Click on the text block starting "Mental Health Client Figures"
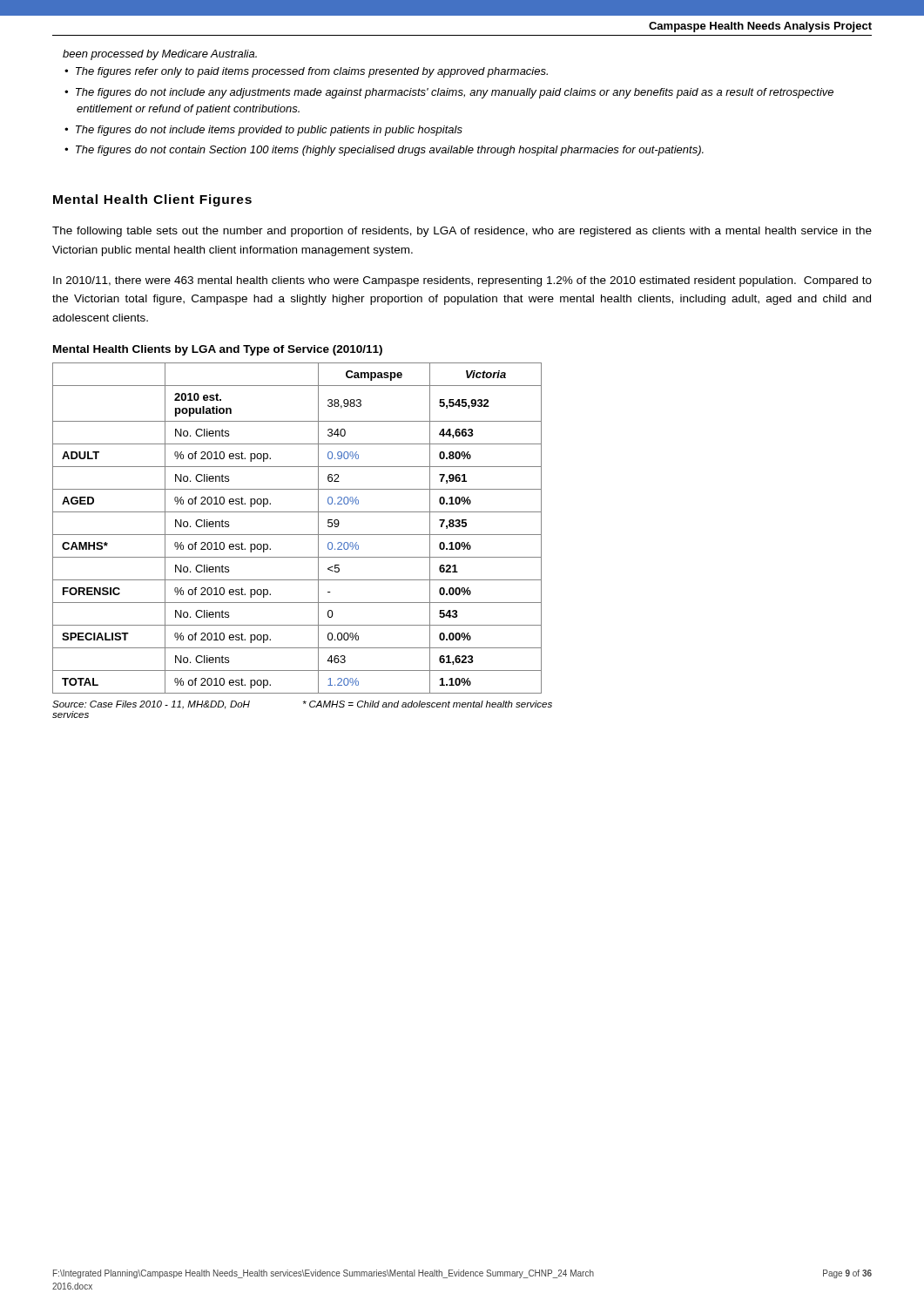 pos(152,200)
